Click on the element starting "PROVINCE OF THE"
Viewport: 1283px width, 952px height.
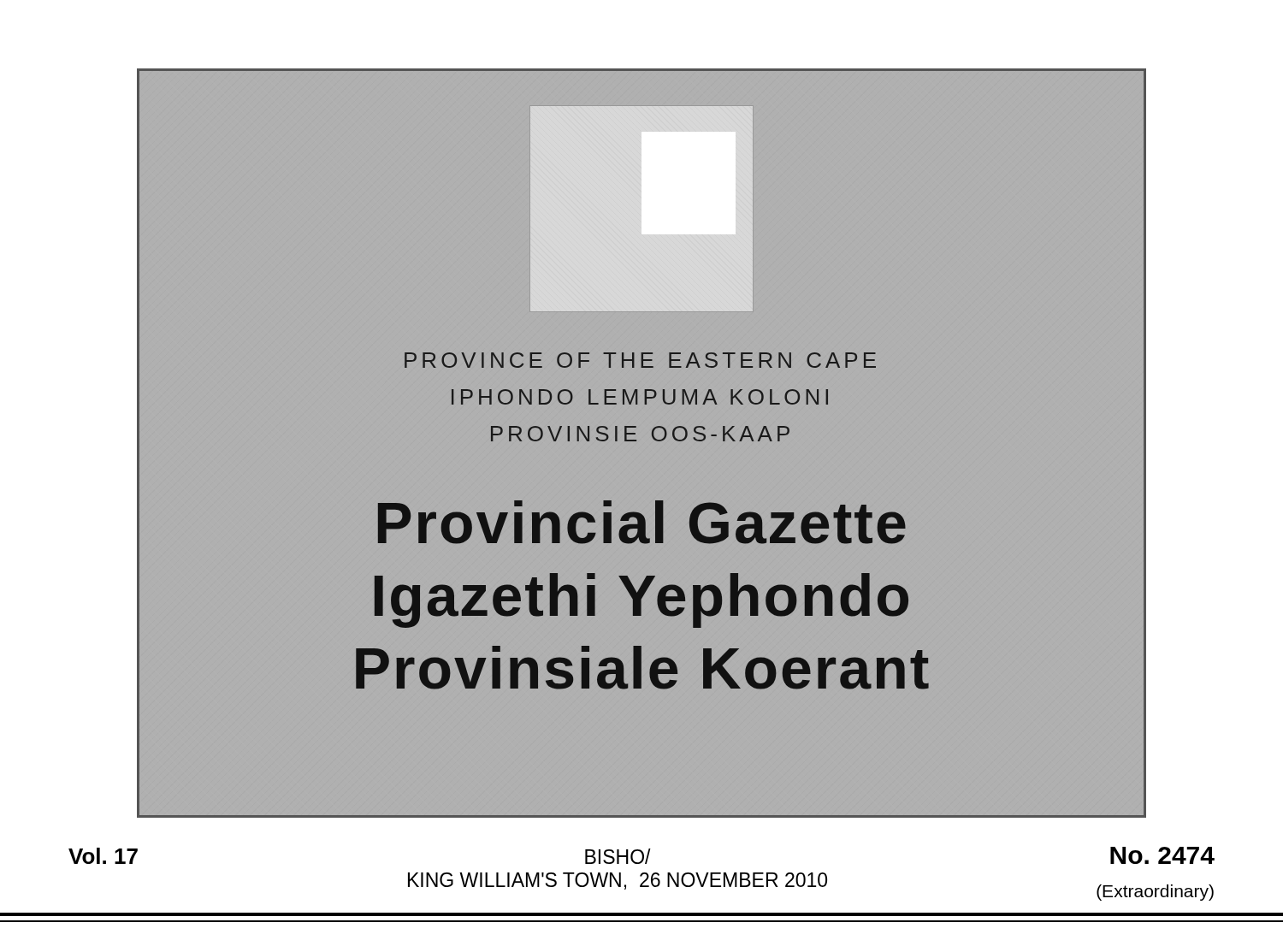tap(642, 397)
